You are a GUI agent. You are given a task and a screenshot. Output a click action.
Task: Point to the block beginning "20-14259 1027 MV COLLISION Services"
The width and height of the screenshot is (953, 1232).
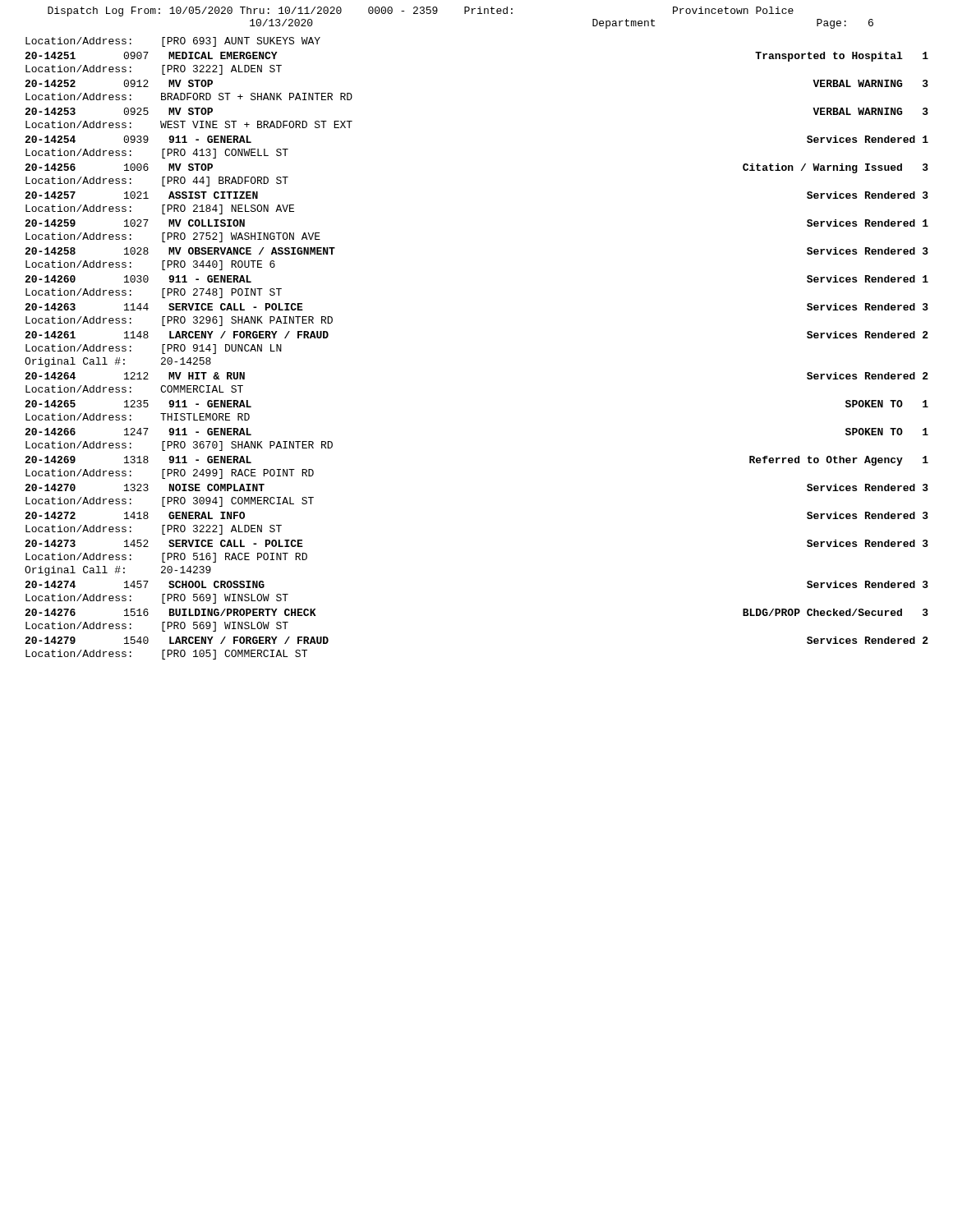point(53,223)
